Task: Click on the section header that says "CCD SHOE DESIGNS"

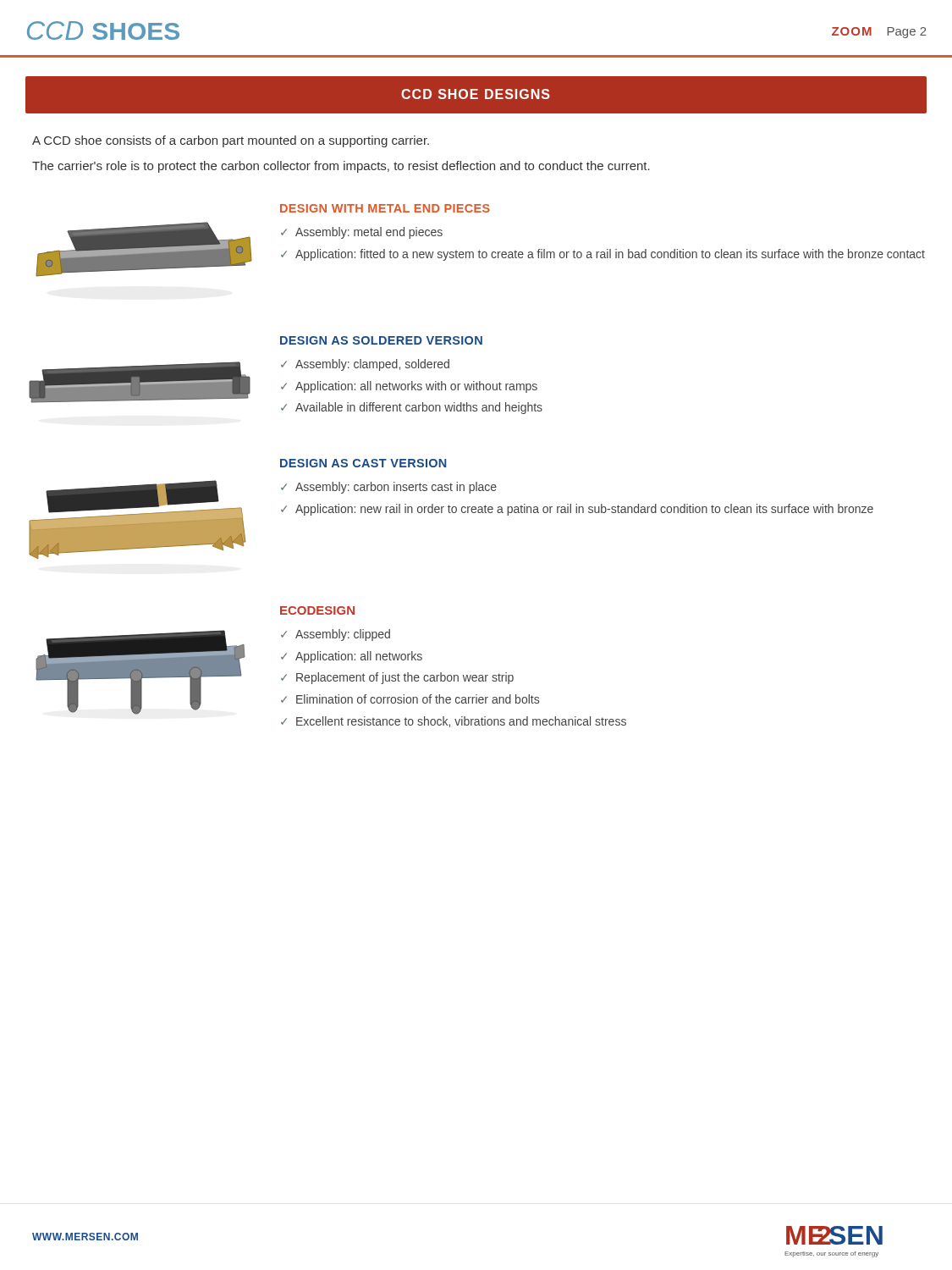Action: point(476,94)
